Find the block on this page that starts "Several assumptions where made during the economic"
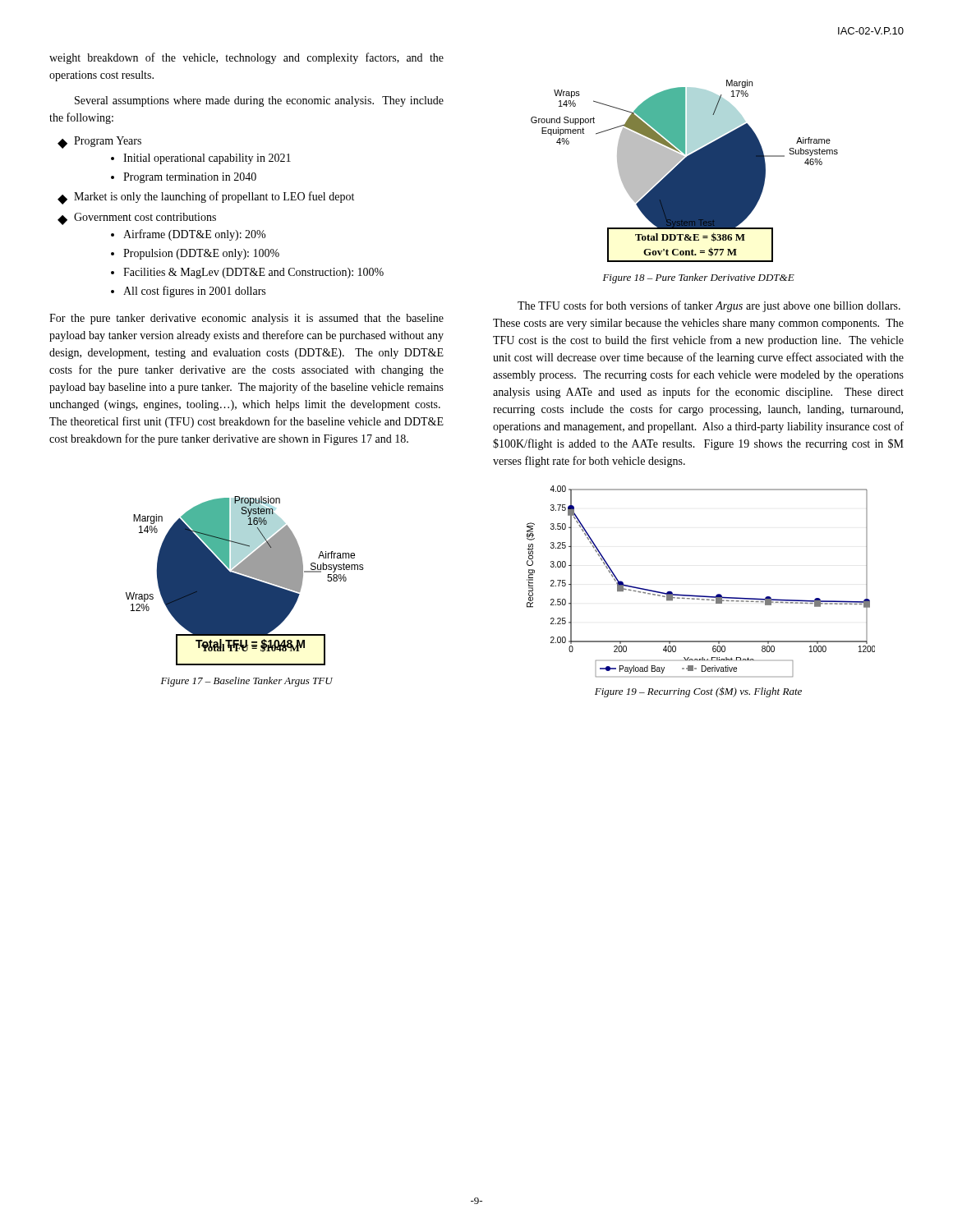This screenshot has width=953, height=1232. click(246, 109)
